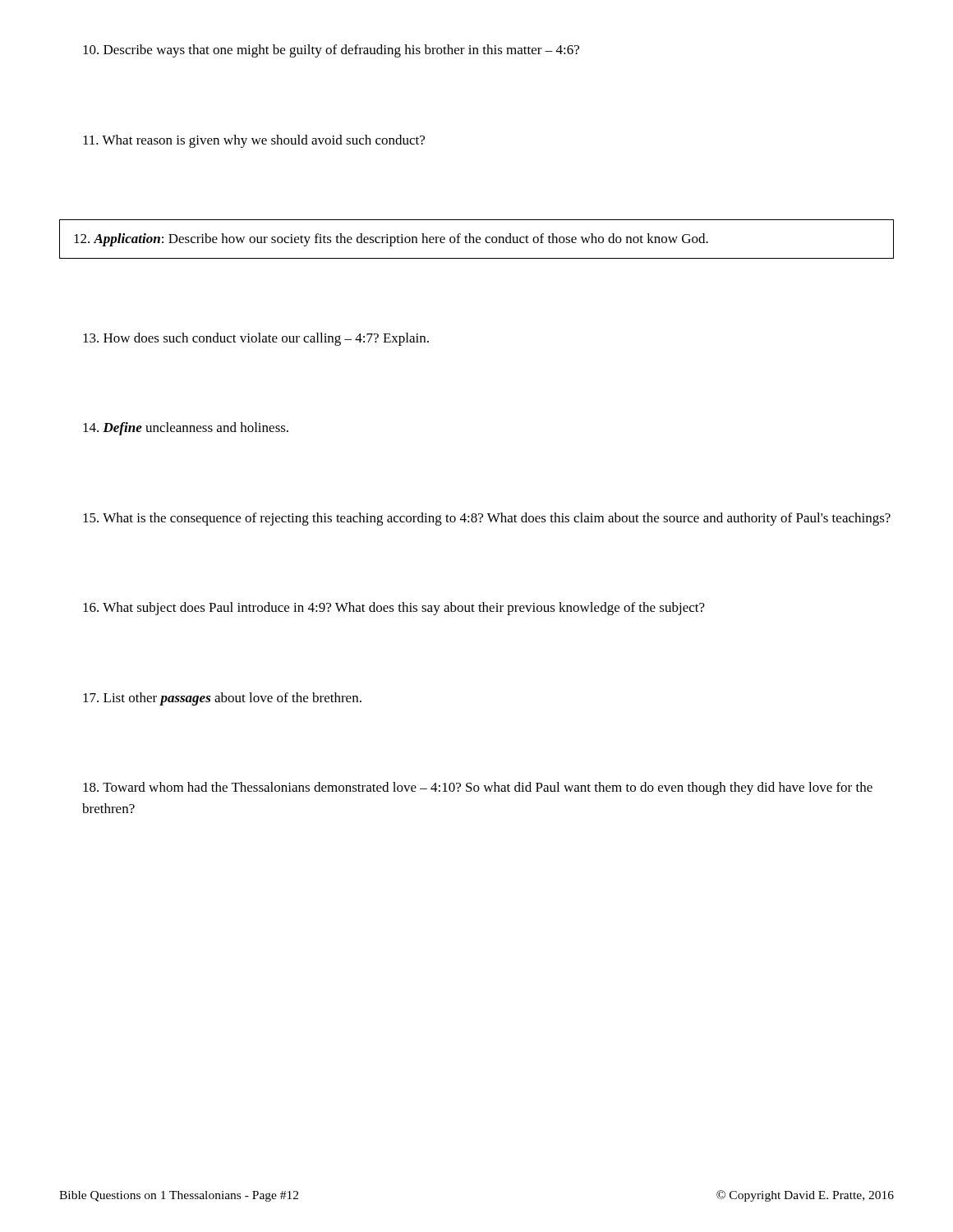Where does it say "14. Define uncleanness and holiness."?
The image size is (953, 1232).
pos(186,428)
